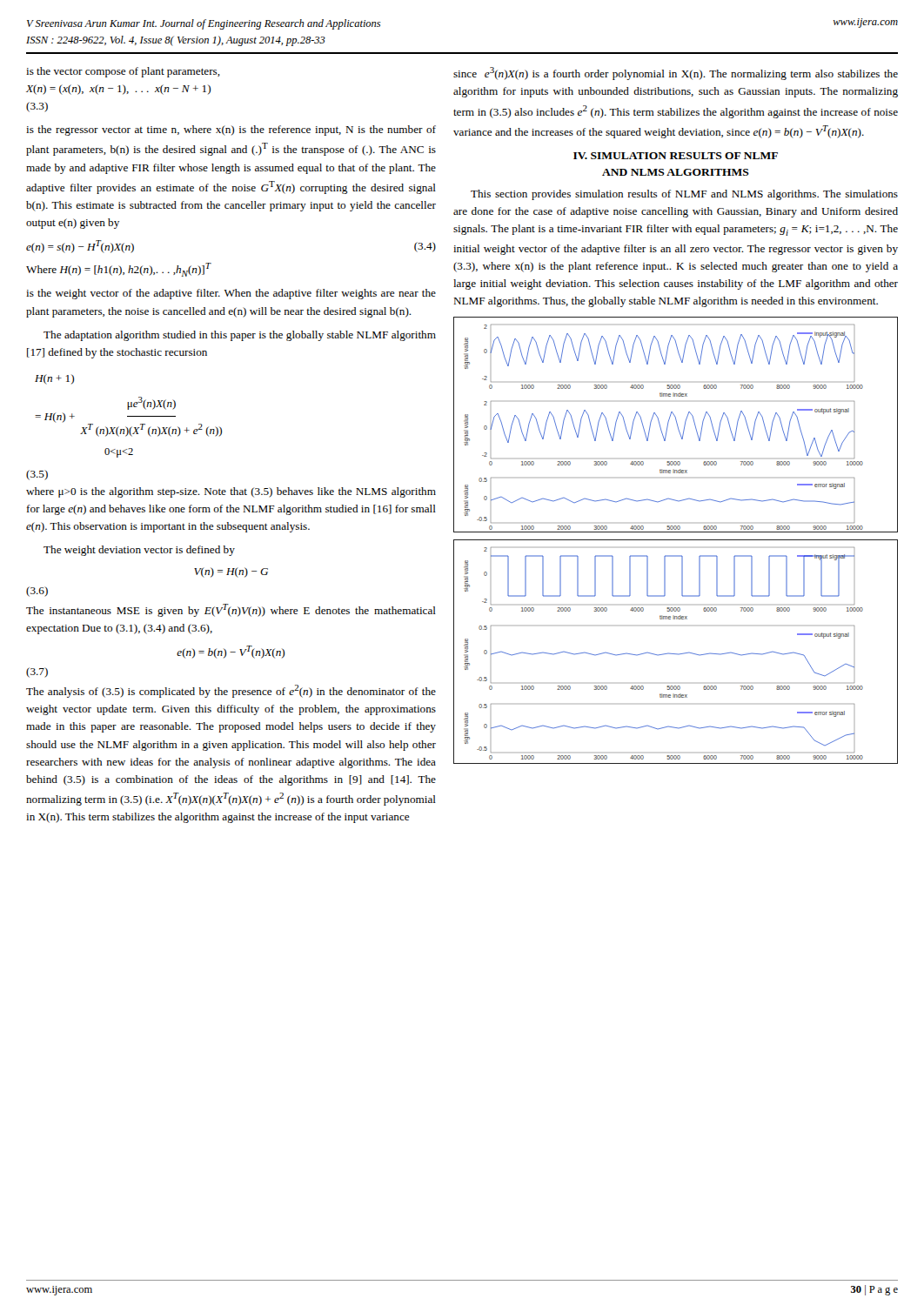
Task: Find the text starting "IV. SIMULATION RESULTS OF NLMFAND NLMS"
Action: (676, 164)
